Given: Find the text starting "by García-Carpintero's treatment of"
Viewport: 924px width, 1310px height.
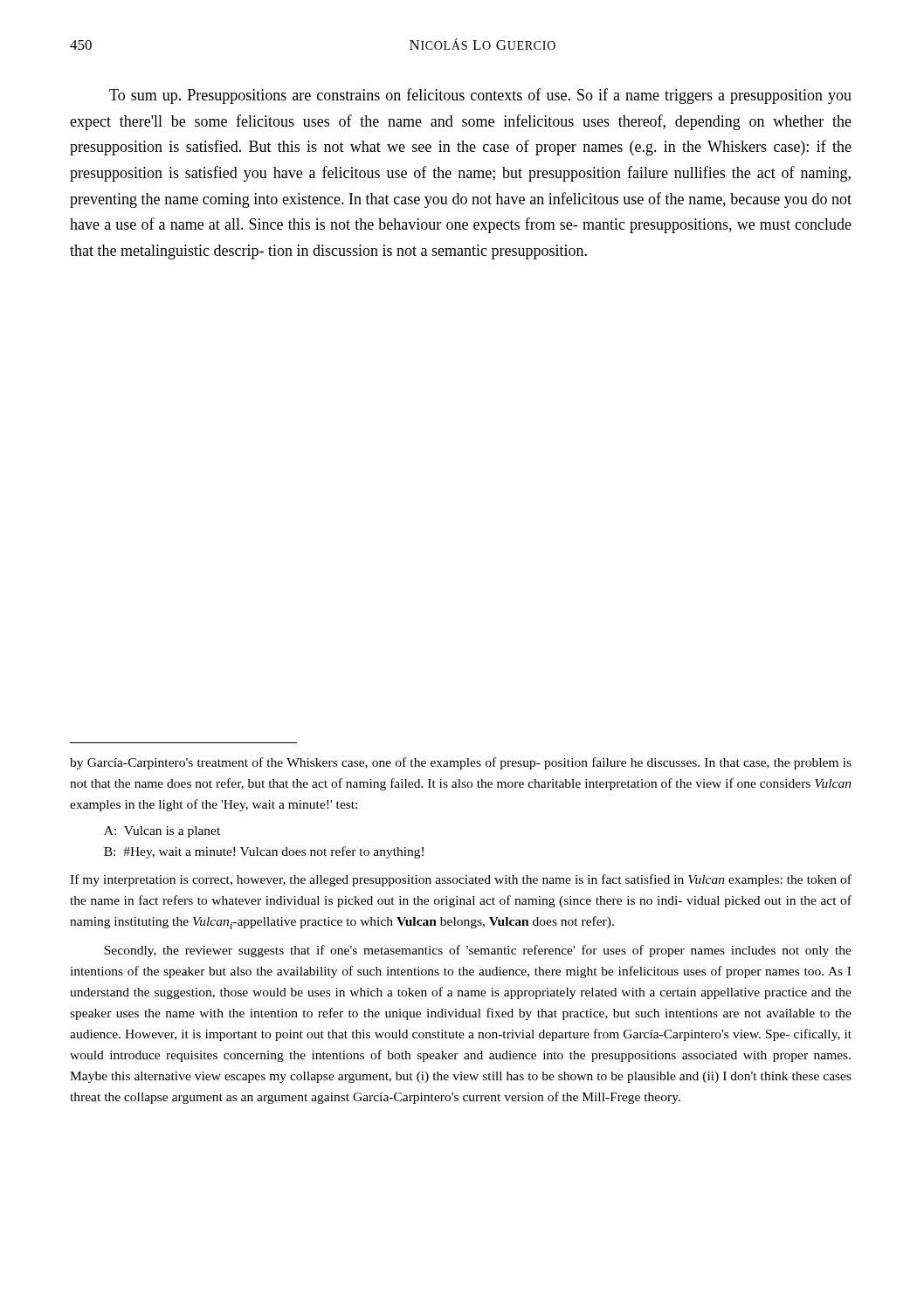Looking at the screenshot, I should [x=461, y=783].
